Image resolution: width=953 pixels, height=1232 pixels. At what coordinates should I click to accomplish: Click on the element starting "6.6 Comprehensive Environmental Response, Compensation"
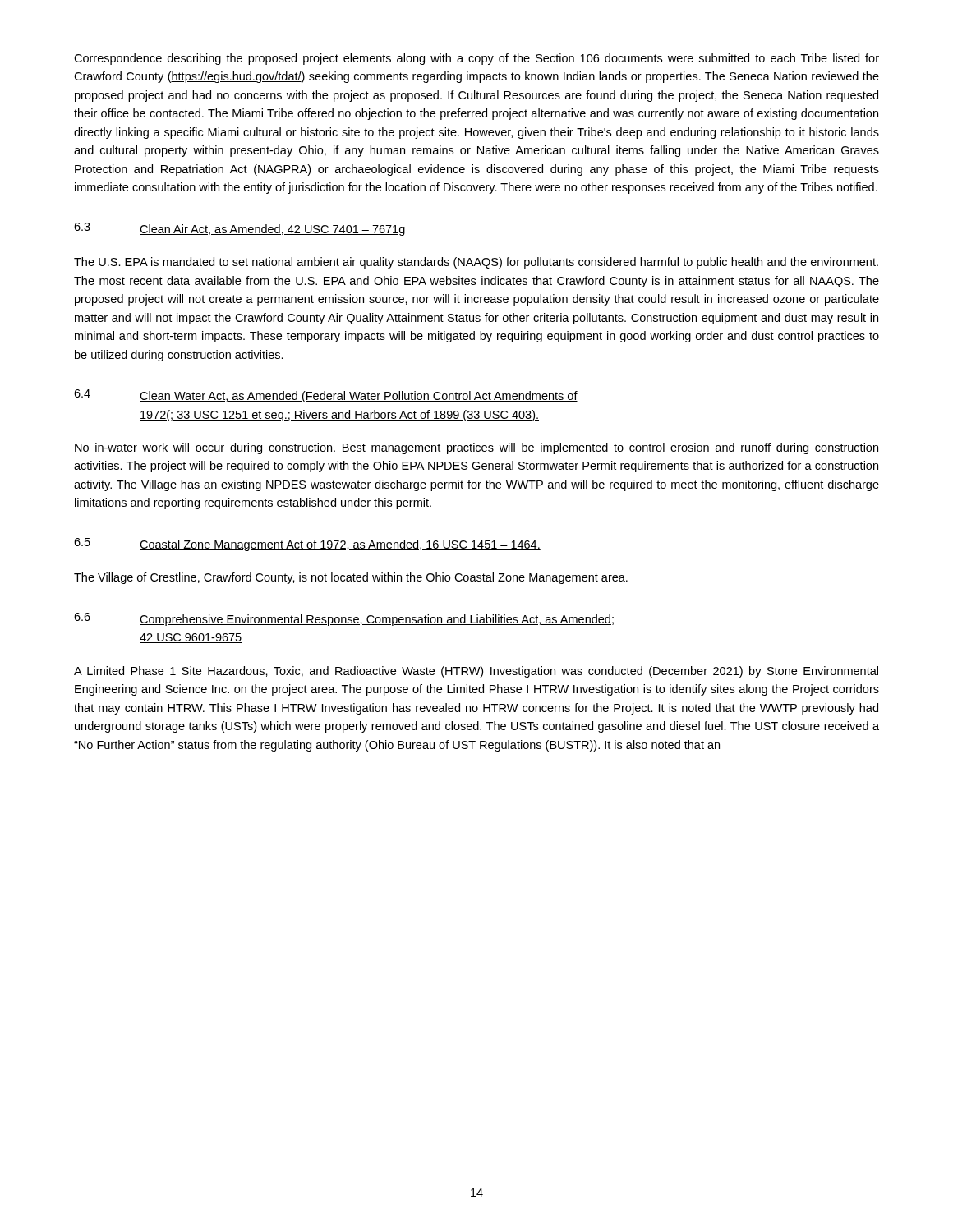coord(344,629)
